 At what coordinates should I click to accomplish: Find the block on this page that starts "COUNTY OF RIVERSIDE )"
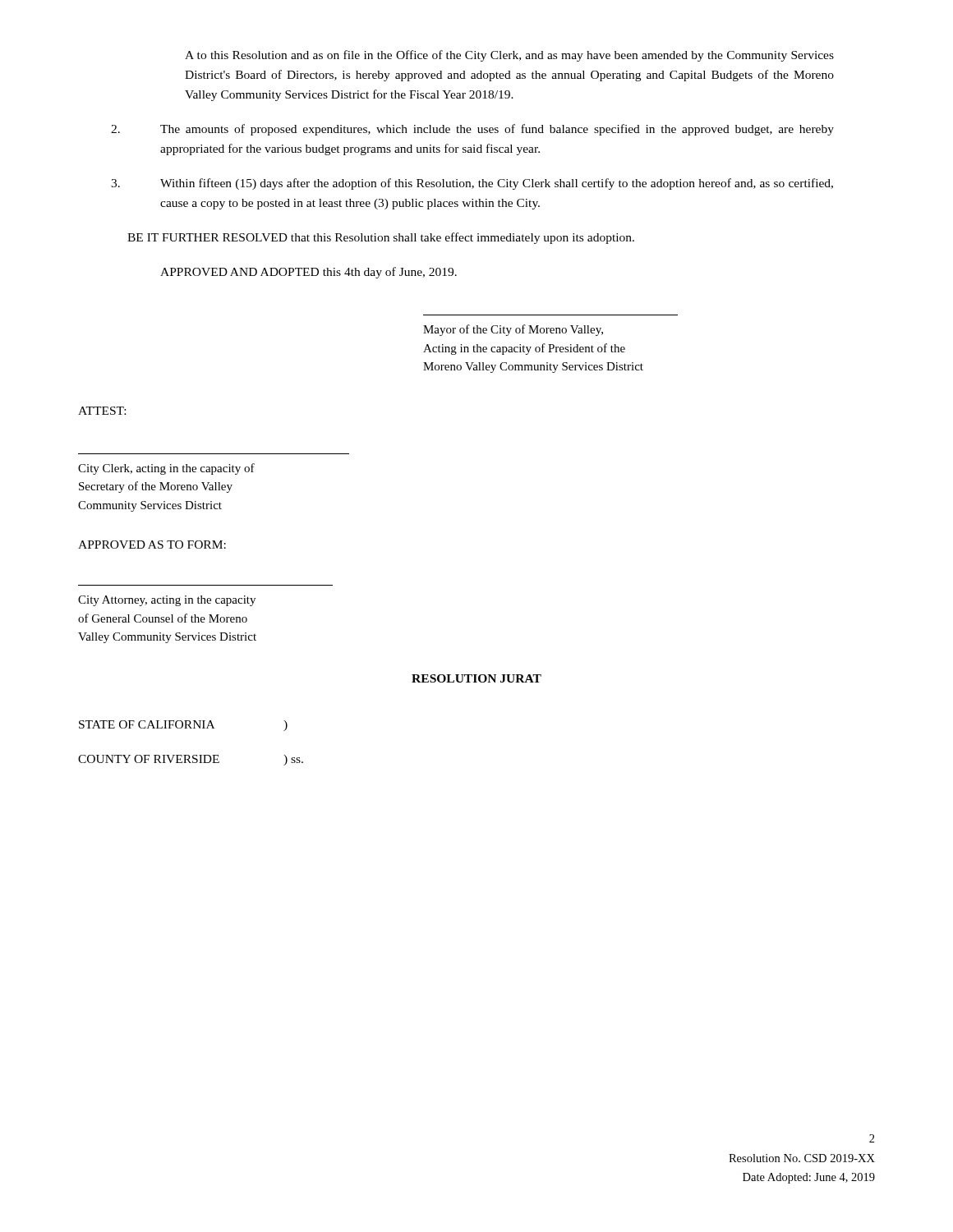click(191, 759)
